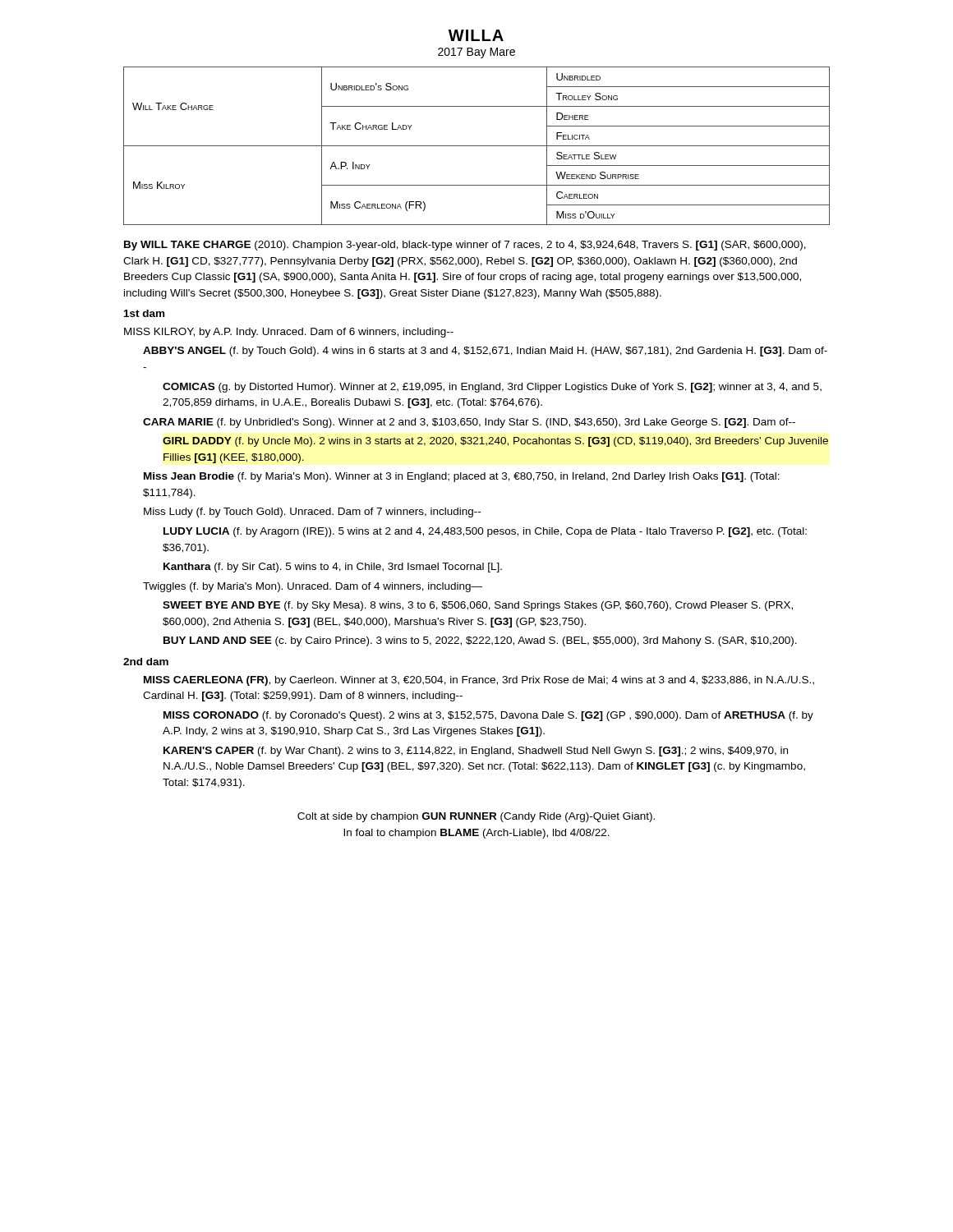Click on the text block containing "MISS CAERLEONA (FR), by"
The height and width of the screenshot is (1232, 953).
(x=479, y=687)
